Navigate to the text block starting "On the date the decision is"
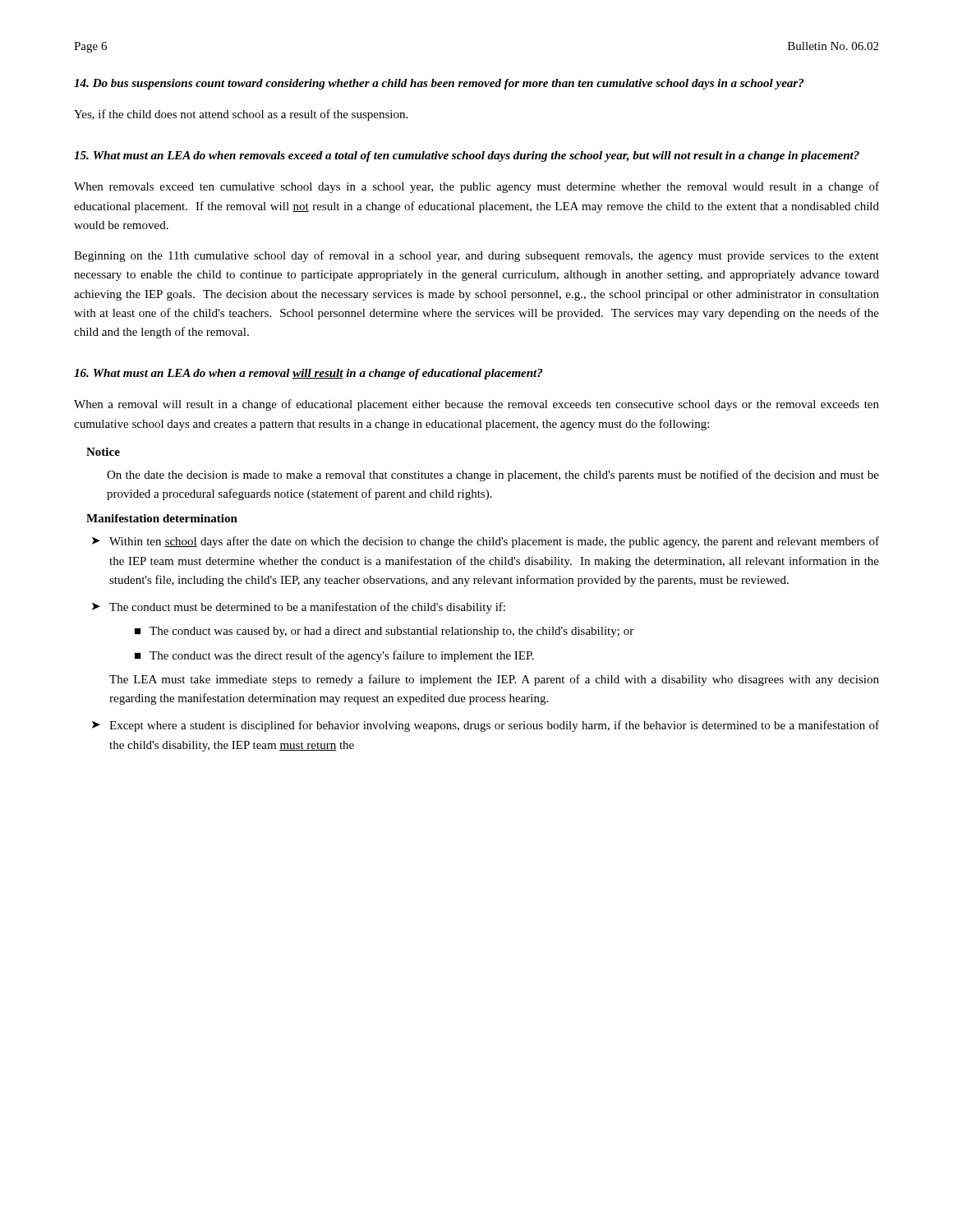The height and width of the screenshot is (1232, 953). pos(493,484)
